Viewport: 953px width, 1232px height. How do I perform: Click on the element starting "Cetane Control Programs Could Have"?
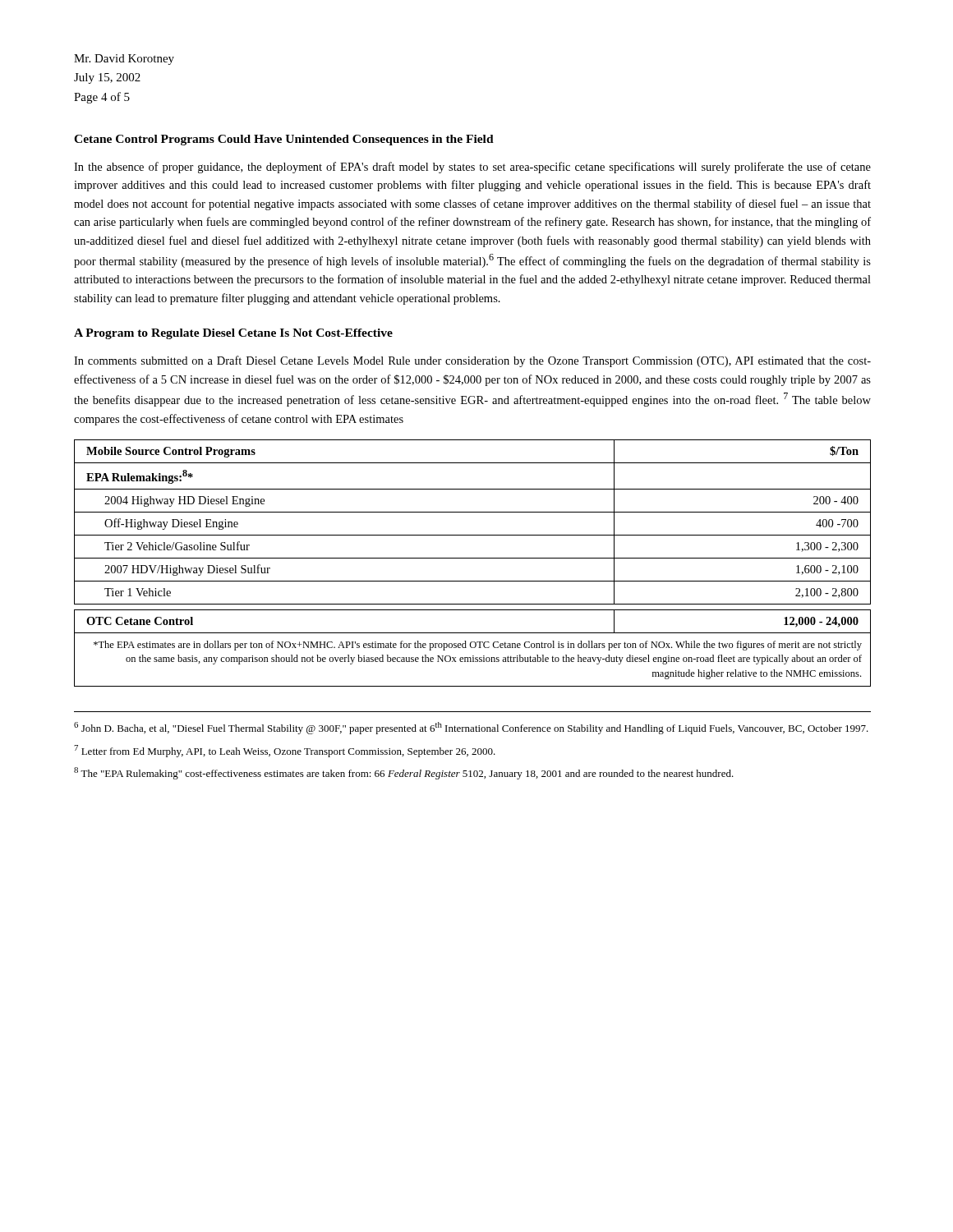click(x=284, y=138)
